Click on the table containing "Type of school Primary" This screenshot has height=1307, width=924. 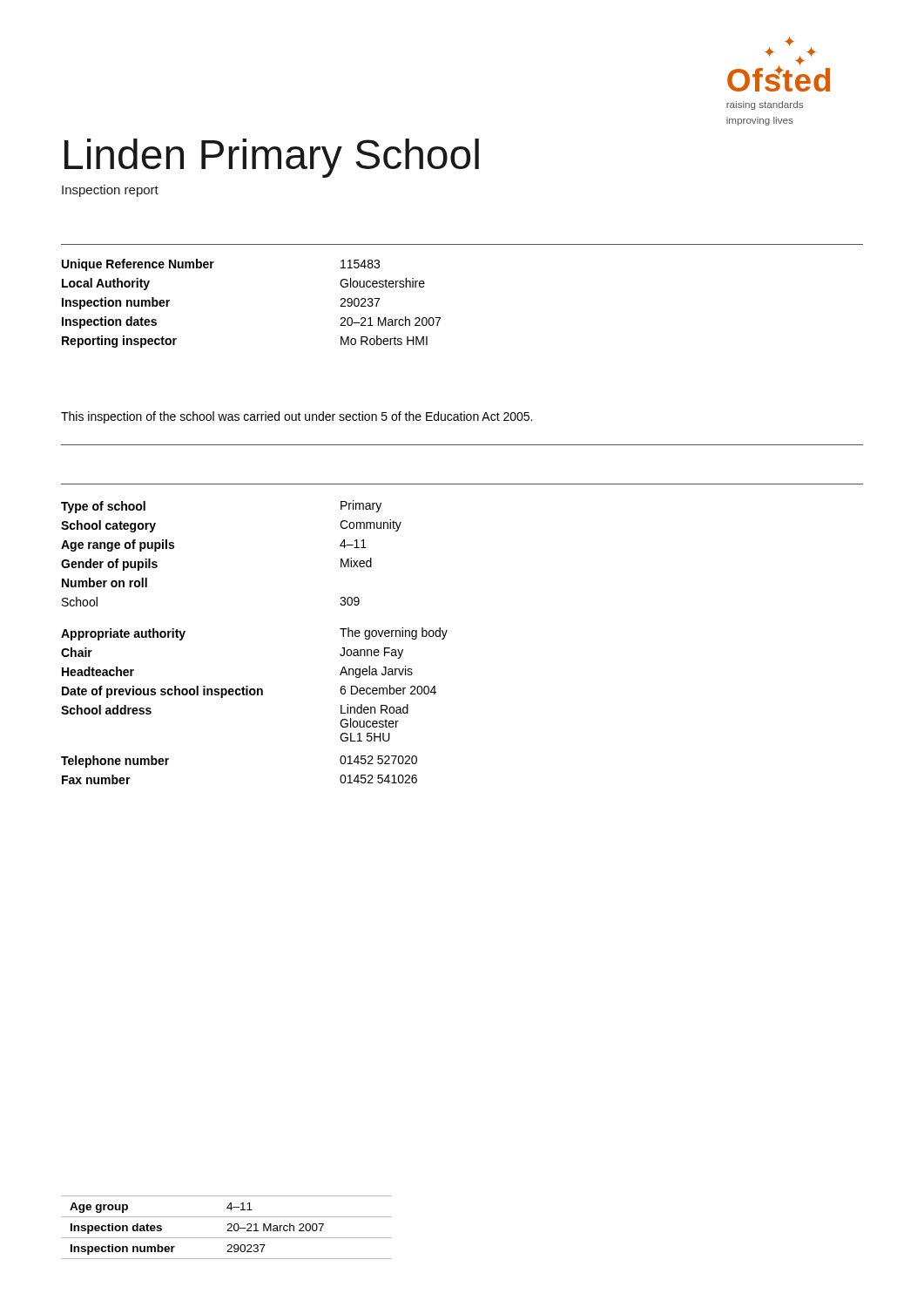click(x=462, y=645)
